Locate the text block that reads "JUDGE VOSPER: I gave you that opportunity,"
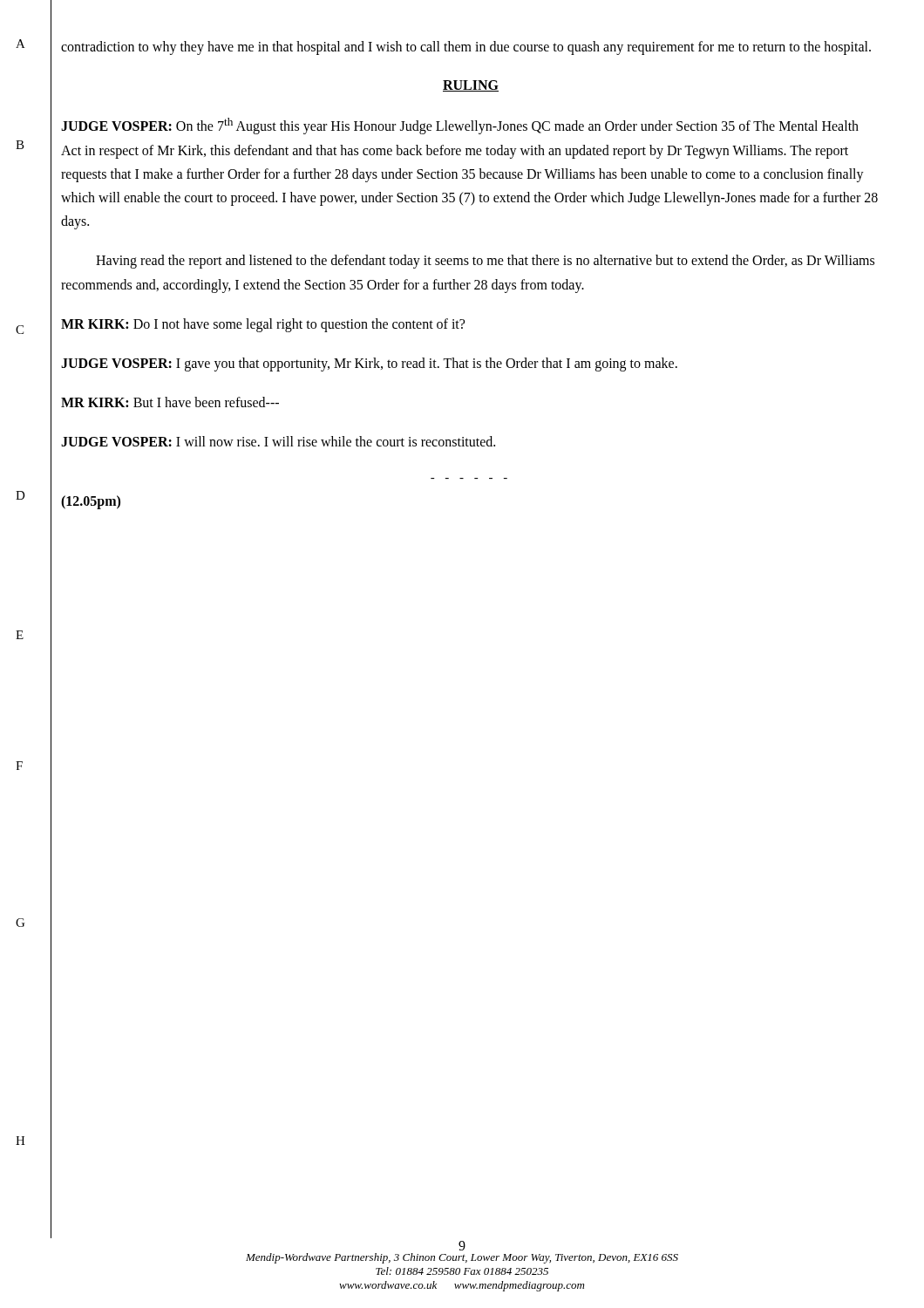Viewport: 924px width, 1308px height. [x=369, y=363]
